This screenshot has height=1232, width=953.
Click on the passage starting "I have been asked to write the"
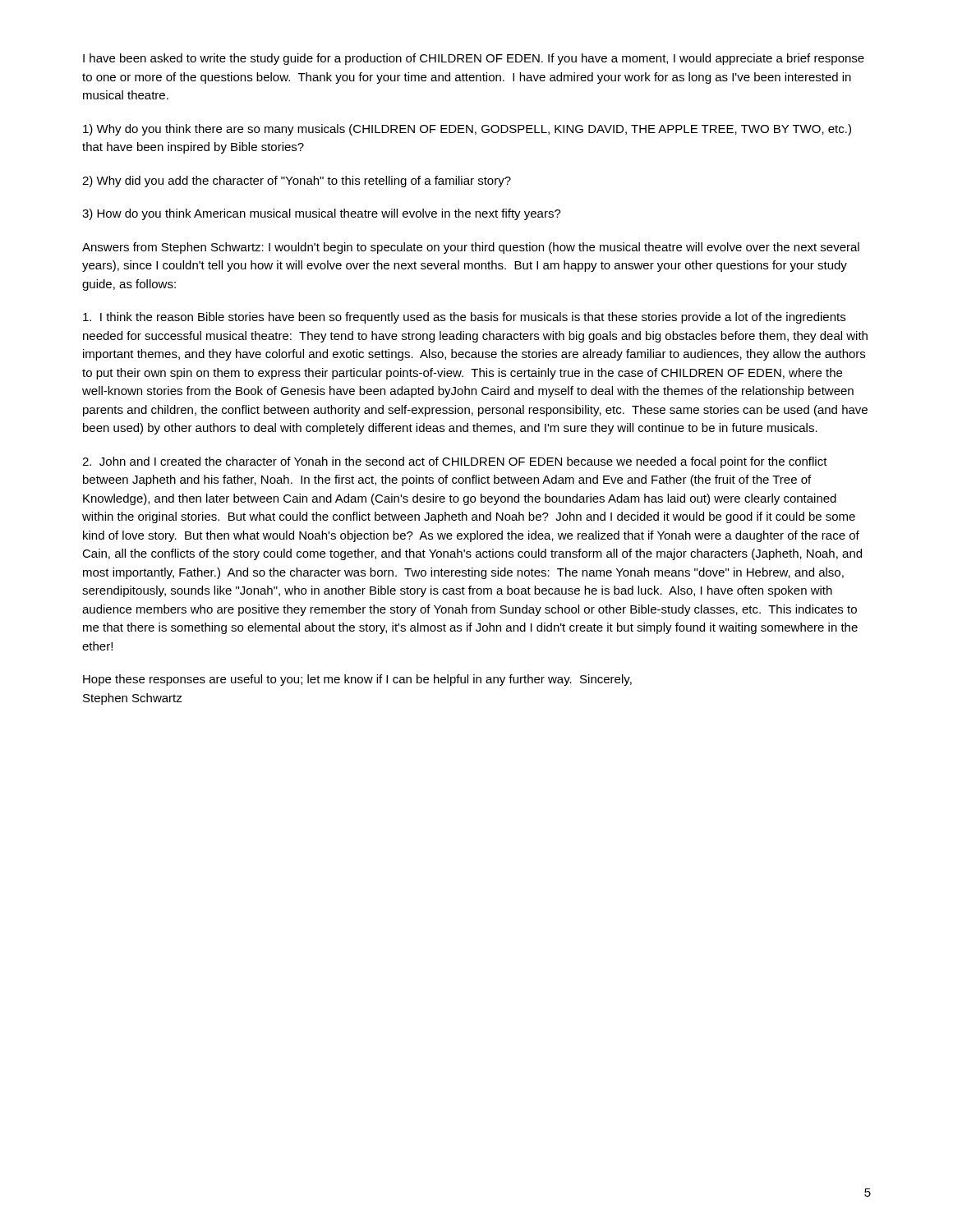[473, 76]
